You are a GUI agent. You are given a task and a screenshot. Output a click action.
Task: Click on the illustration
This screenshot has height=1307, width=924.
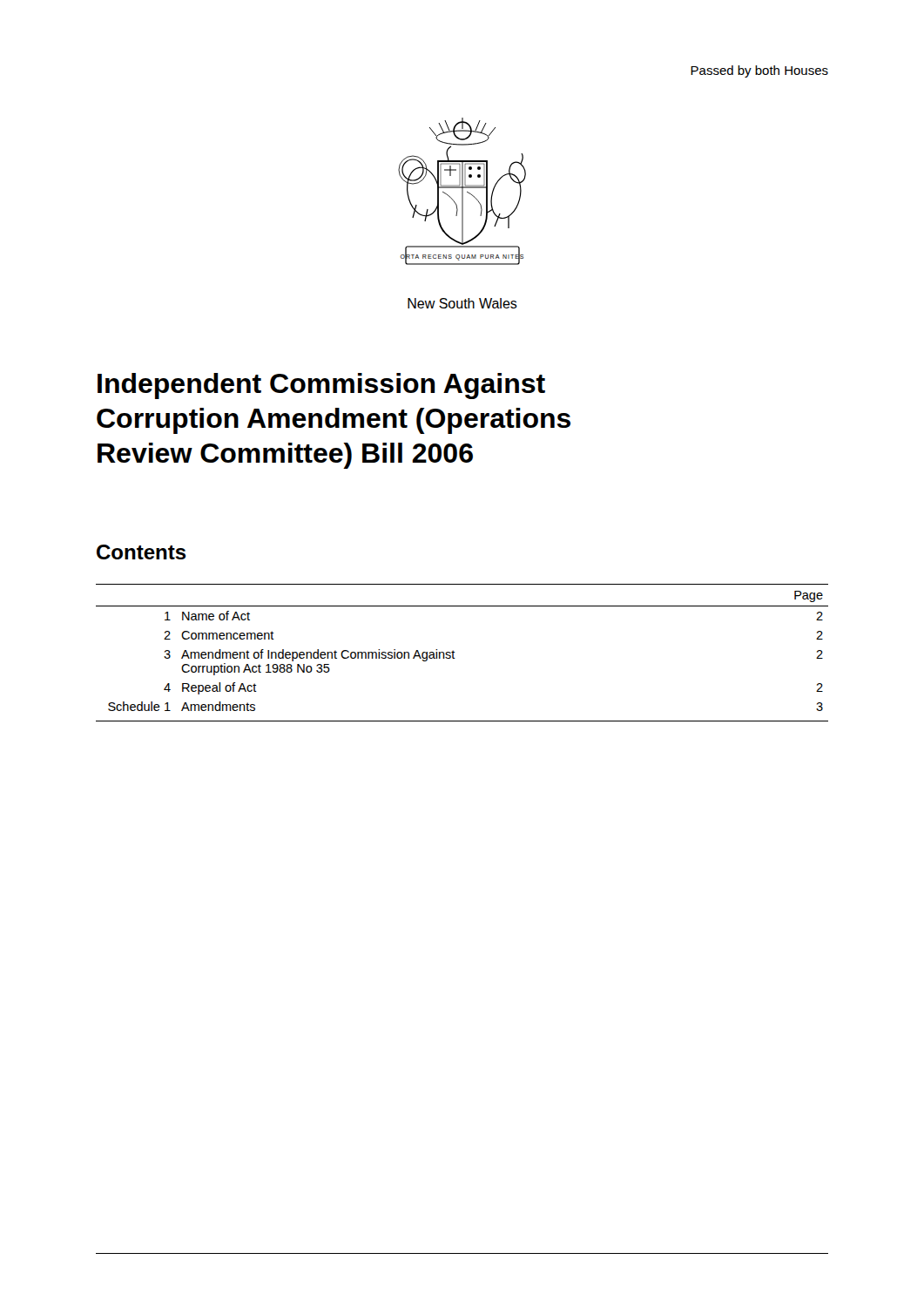coord(462,196)
